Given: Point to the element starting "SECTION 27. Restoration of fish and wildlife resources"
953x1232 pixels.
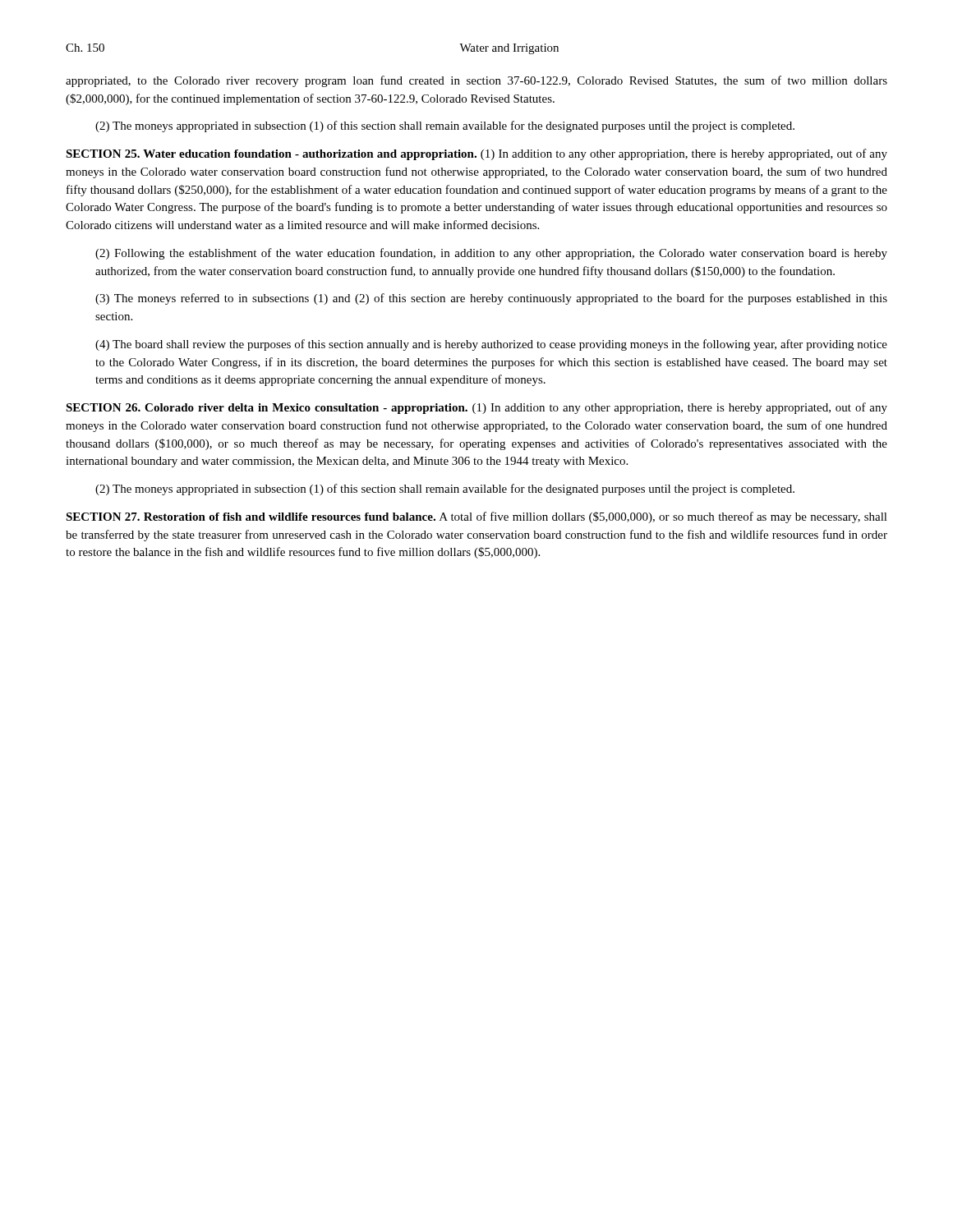Looking at the screenshot, I should (x=476, y=535).
